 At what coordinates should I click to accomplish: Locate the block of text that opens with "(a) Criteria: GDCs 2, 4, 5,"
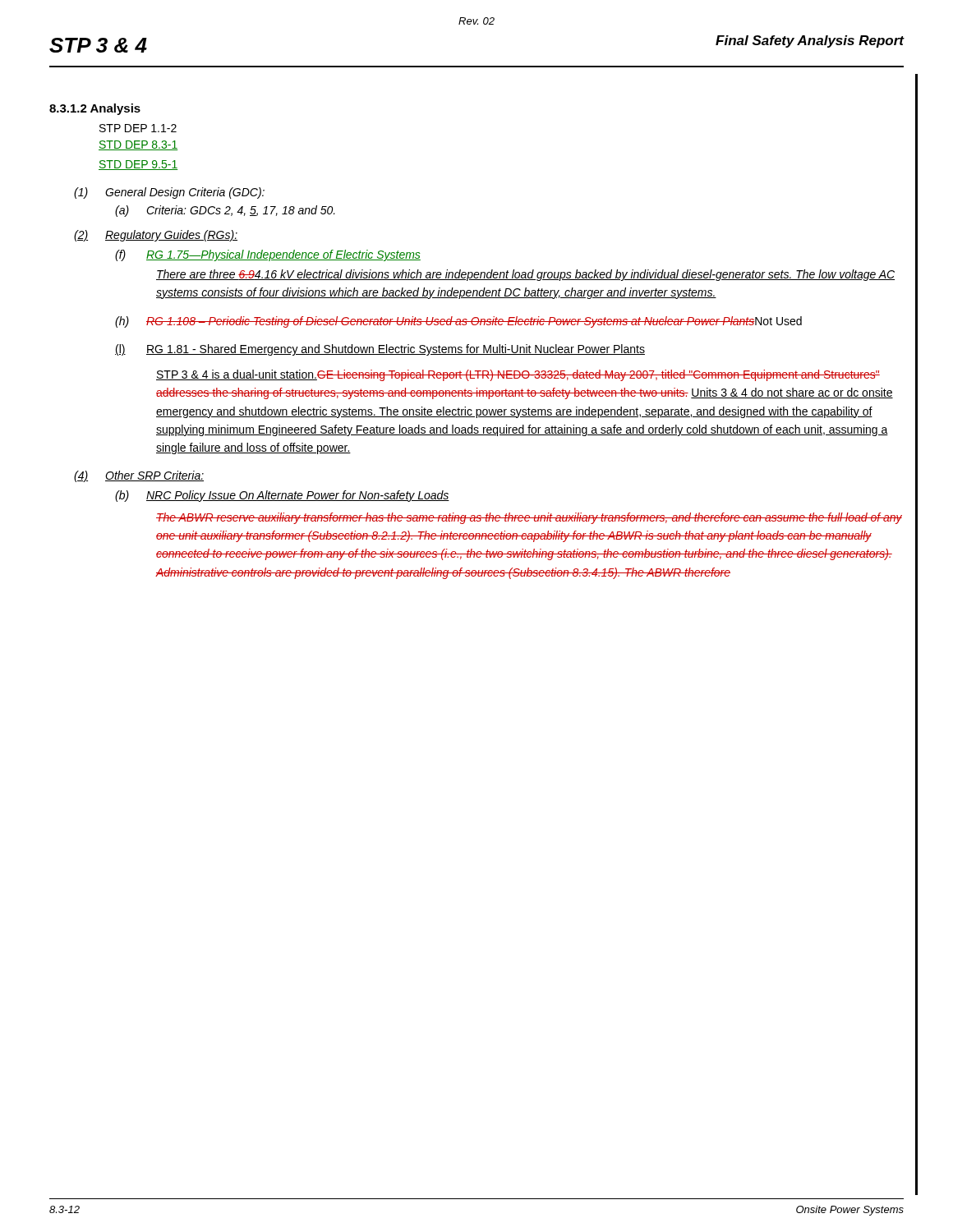[226, 210]
